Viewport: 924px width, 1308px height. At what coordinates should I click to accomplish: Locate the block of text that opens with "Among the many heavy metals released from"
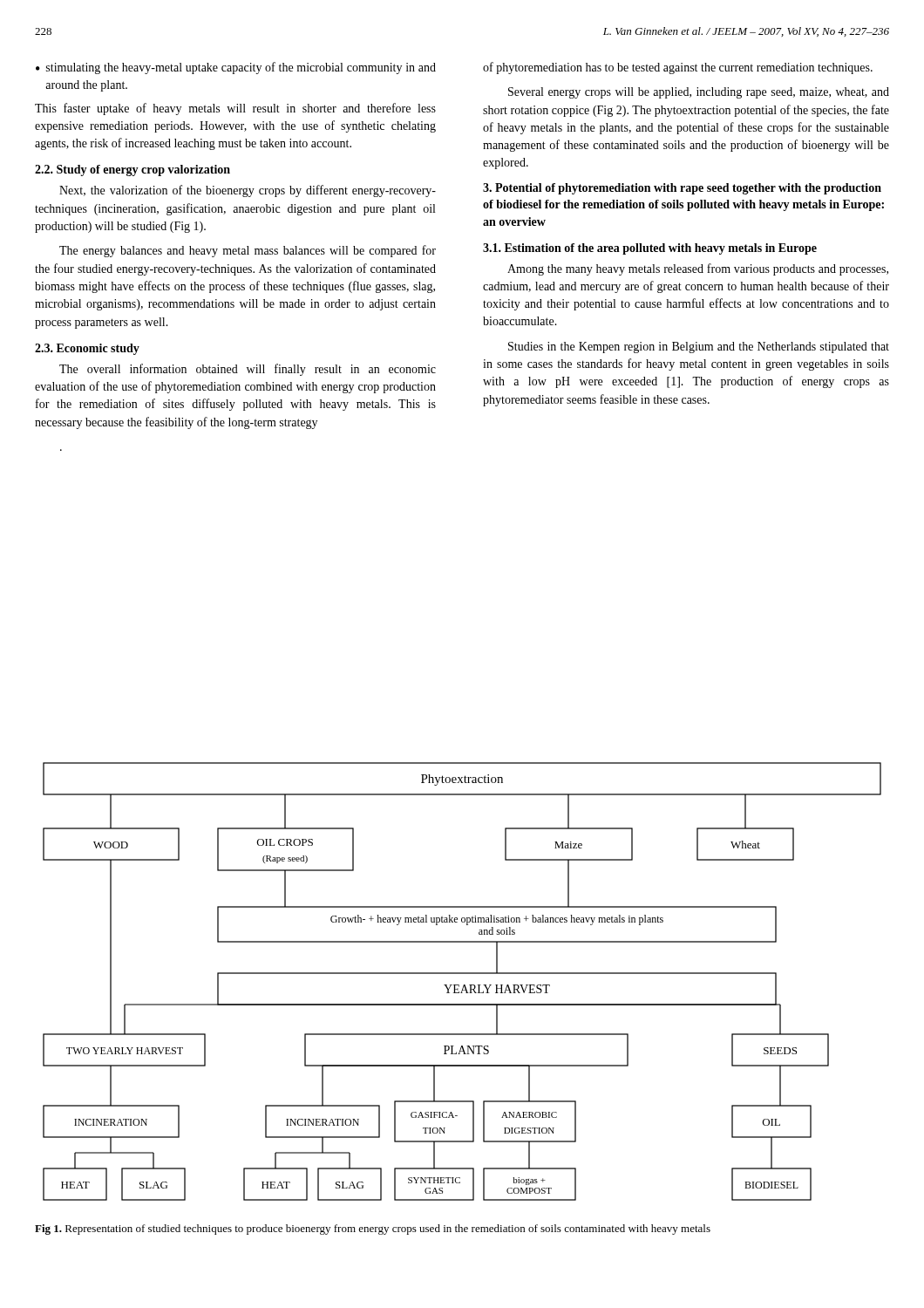coord(686,335)
